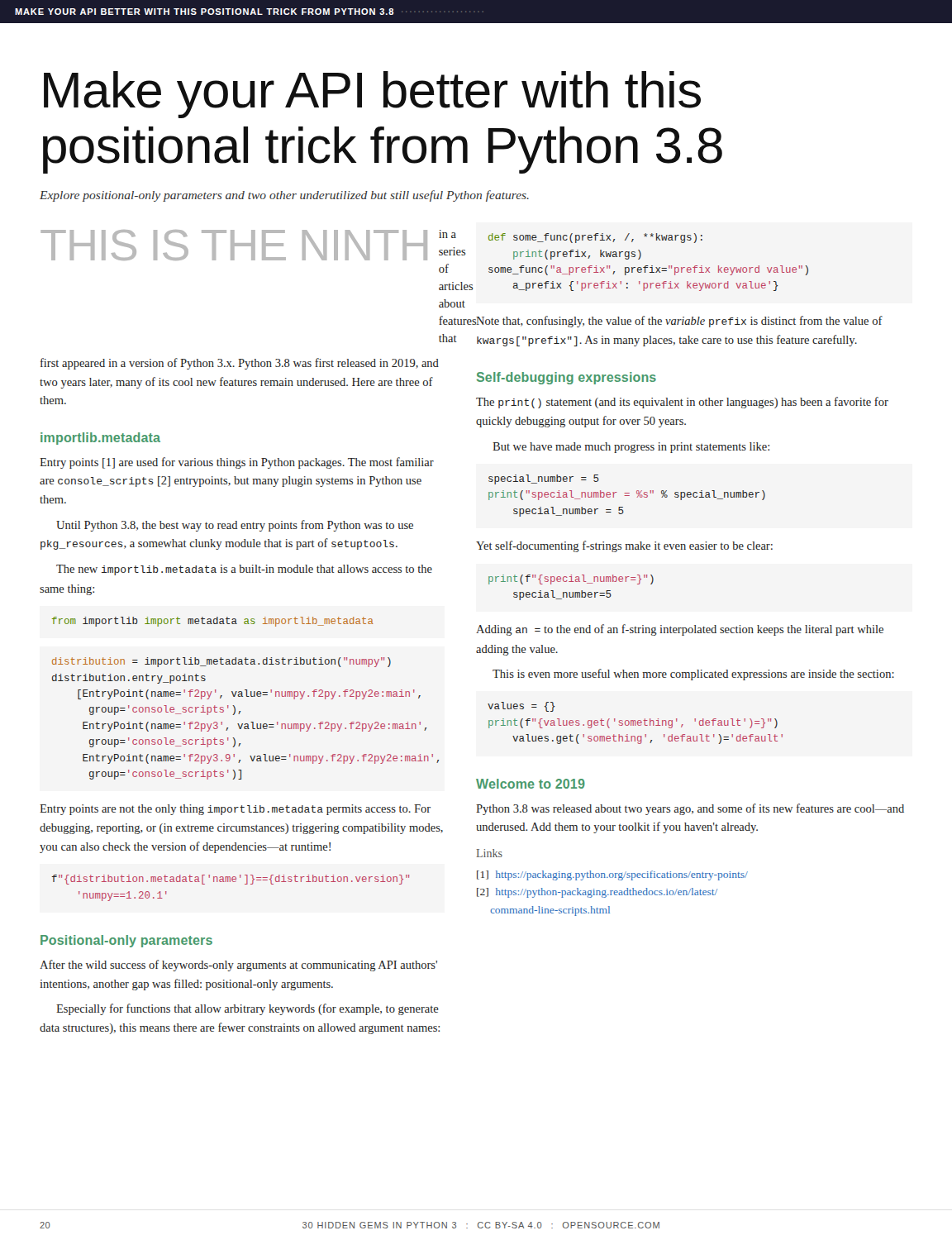Click the passage that begins "THIS IS THE"
952x1240 pixels.
[243, 245]
